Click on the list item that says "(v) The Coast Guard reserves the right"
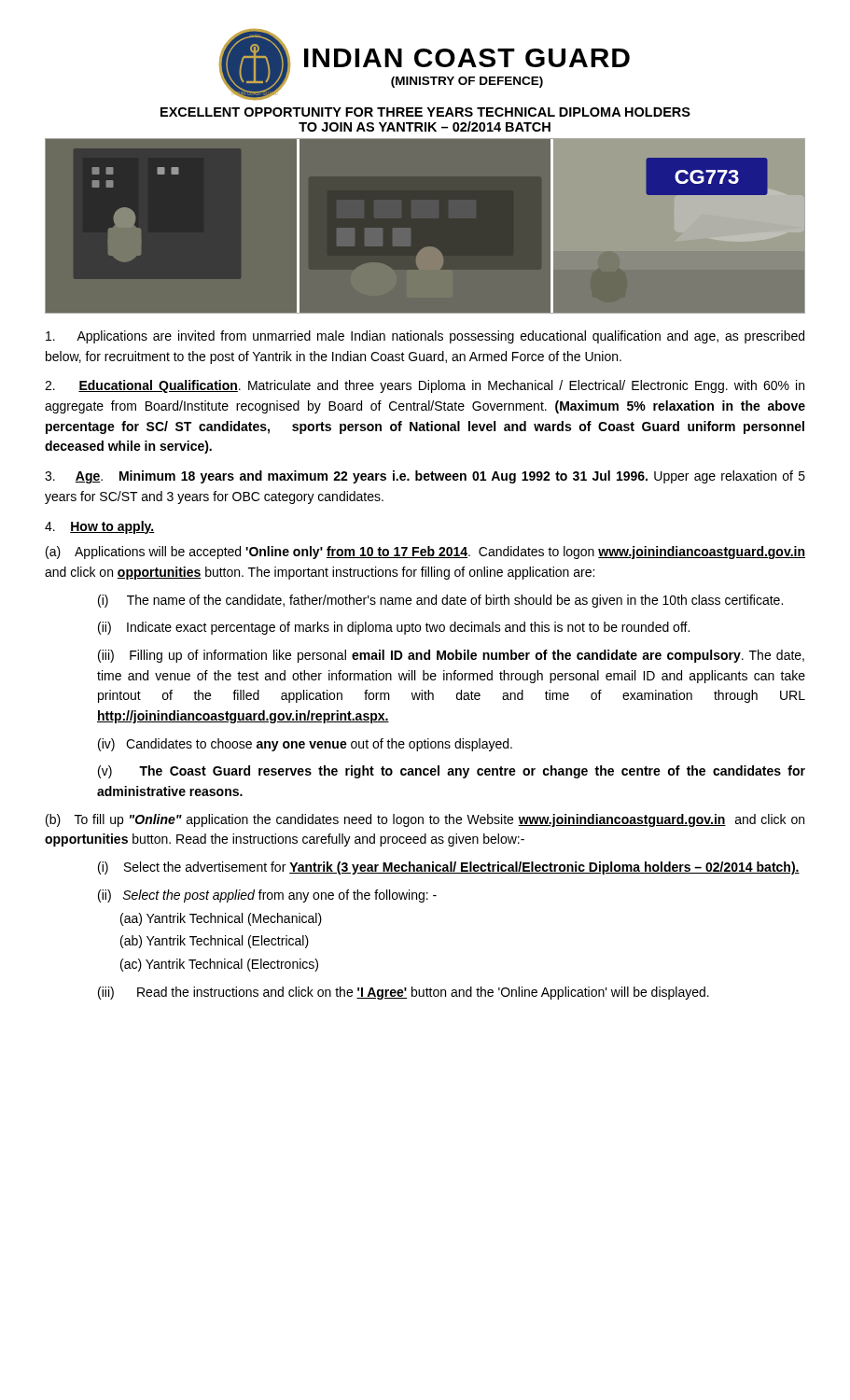The image size is (850, 1400). tap(451, 781)
